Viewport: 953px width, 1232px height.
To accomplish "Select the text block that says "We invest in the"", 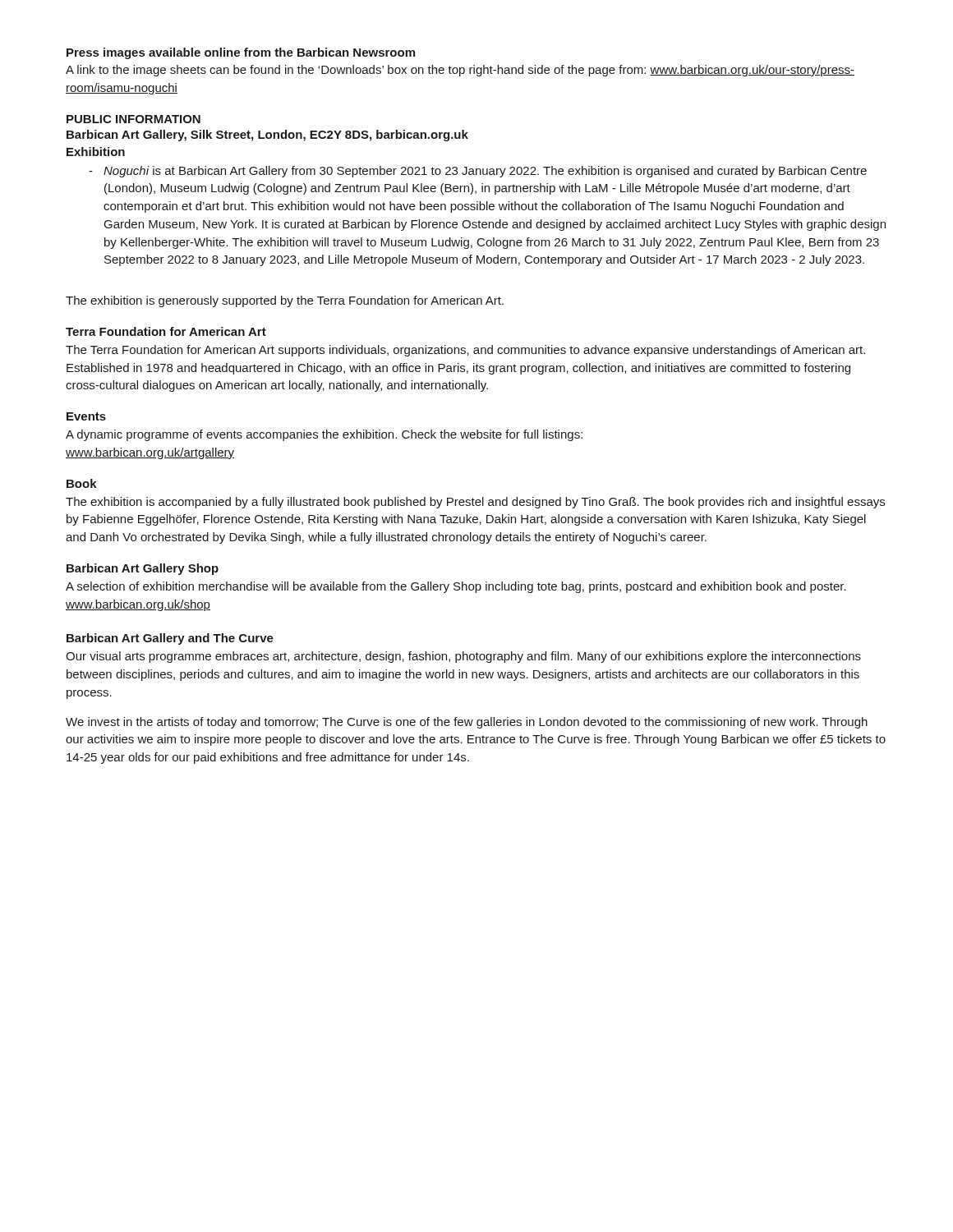I will pyautogui.click(x=476, y=739).
